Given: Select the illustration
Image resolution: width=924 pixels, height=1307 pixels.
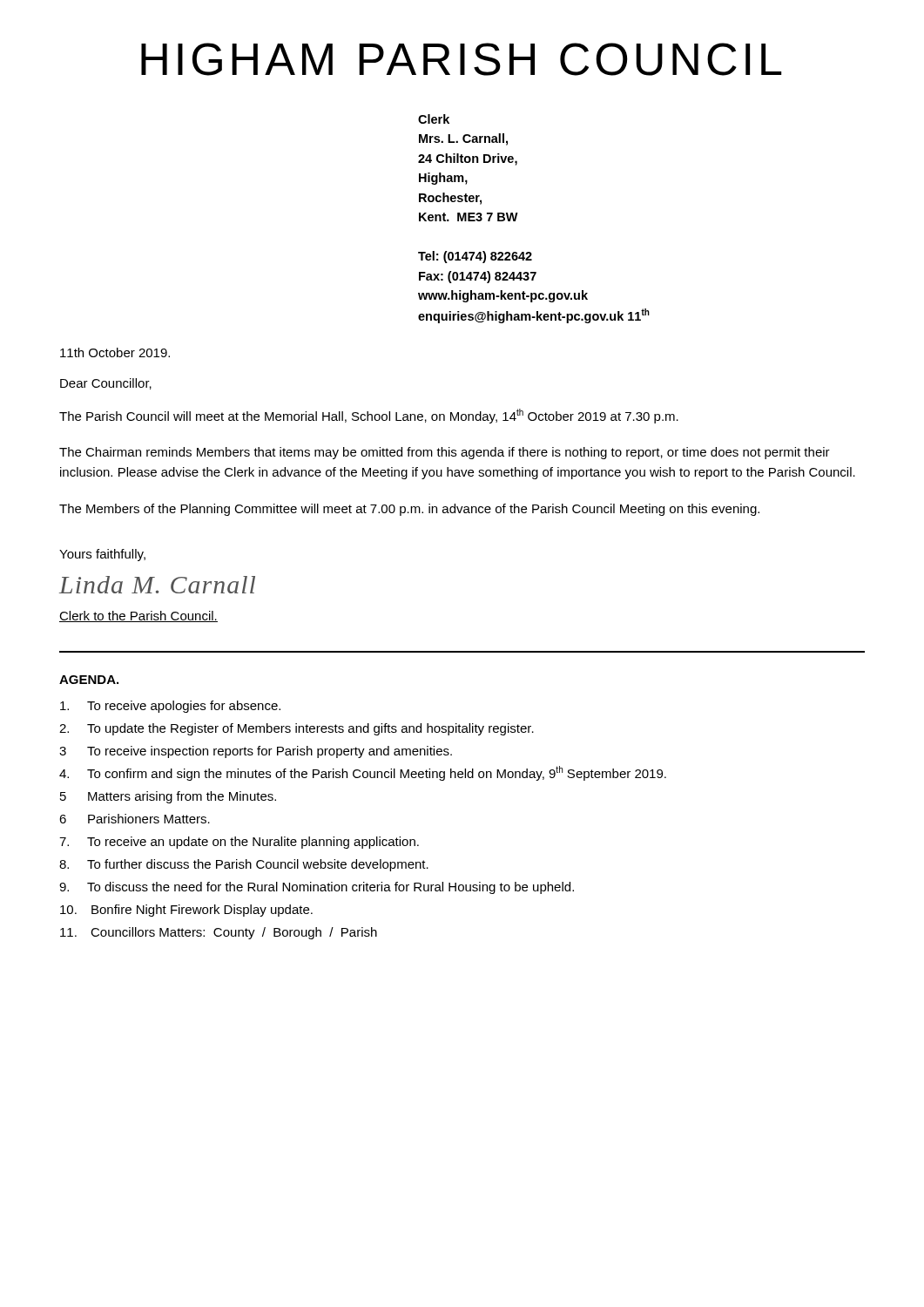Looking at the screenshot, I should (492, 585).
